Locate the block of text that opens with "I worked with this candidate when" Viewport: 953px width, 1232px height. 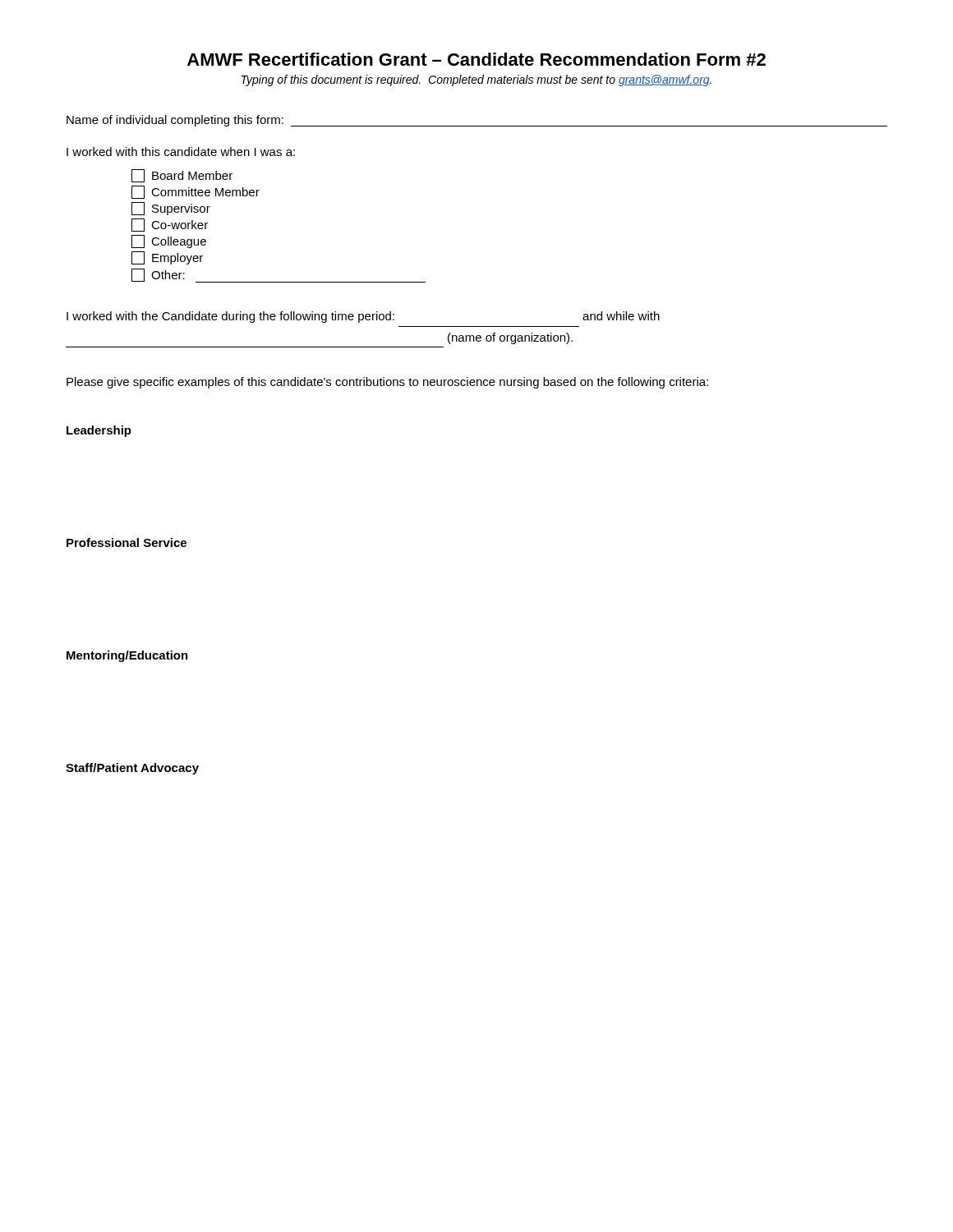click(x=181, y=152)
